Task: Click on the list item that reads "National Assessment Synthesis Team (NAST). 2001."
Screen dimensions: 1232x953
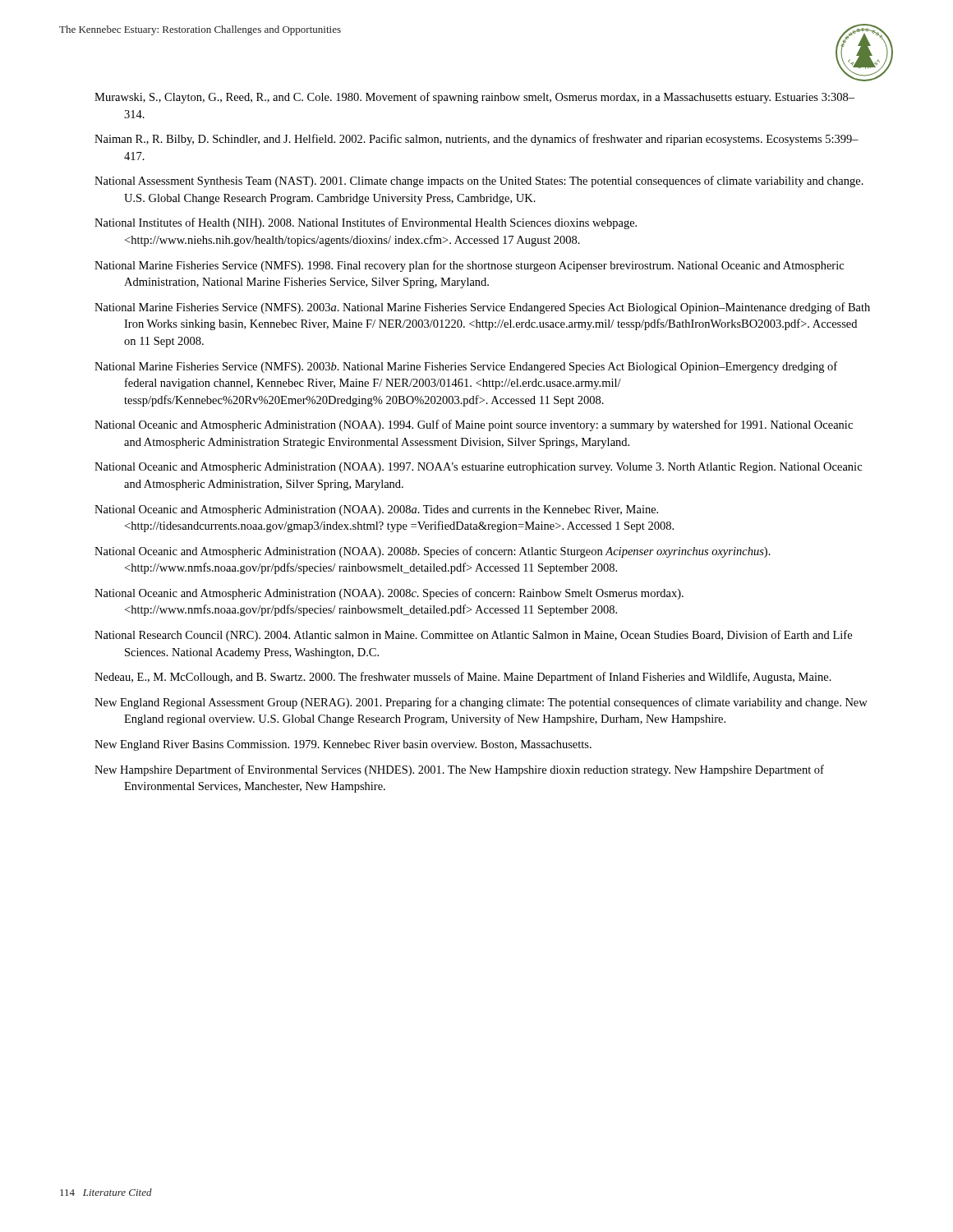Action: click(479, 189)
